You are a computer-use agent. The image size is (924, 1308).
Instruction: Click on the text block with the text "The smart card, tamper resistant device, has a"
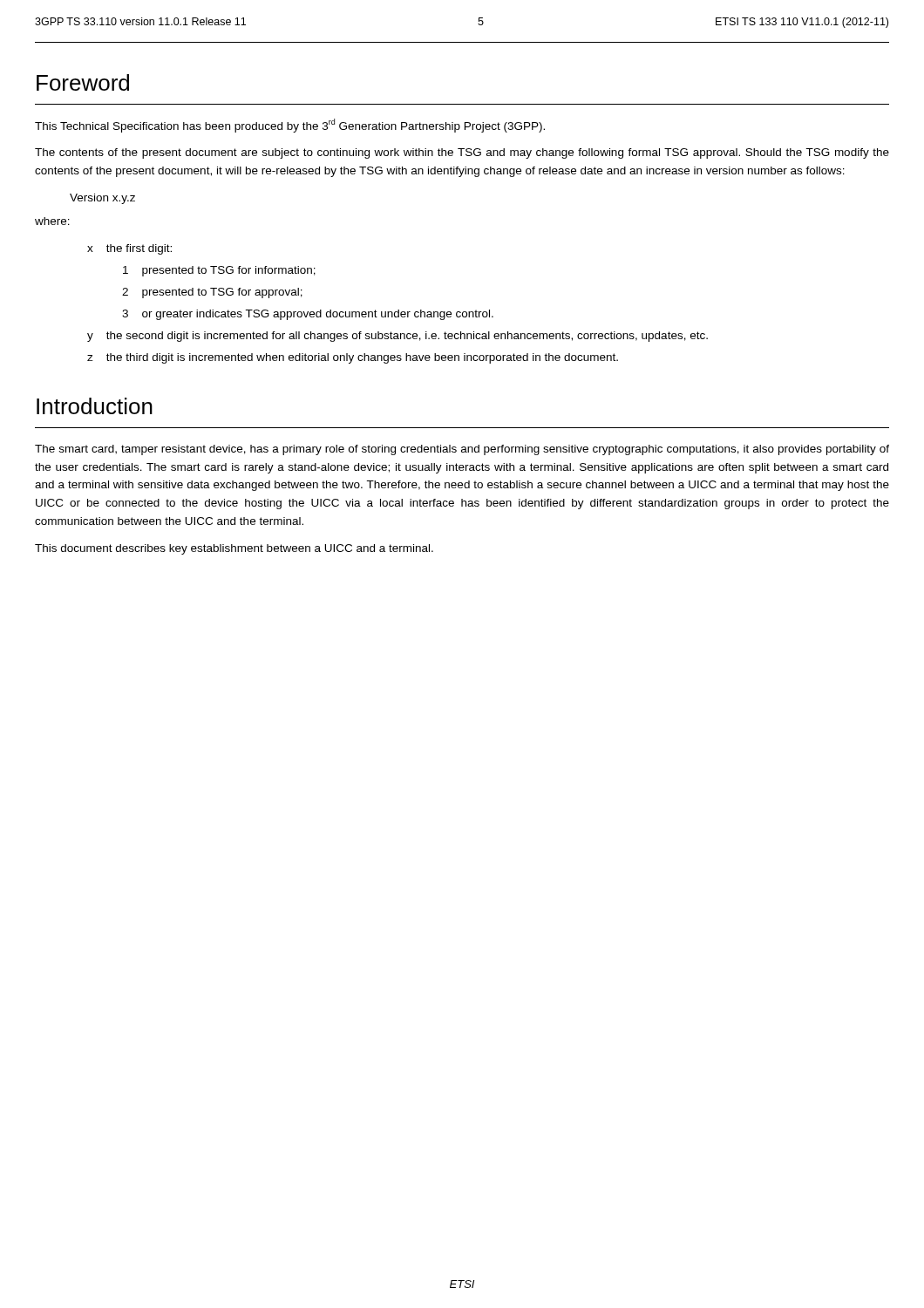pos(462,485)
